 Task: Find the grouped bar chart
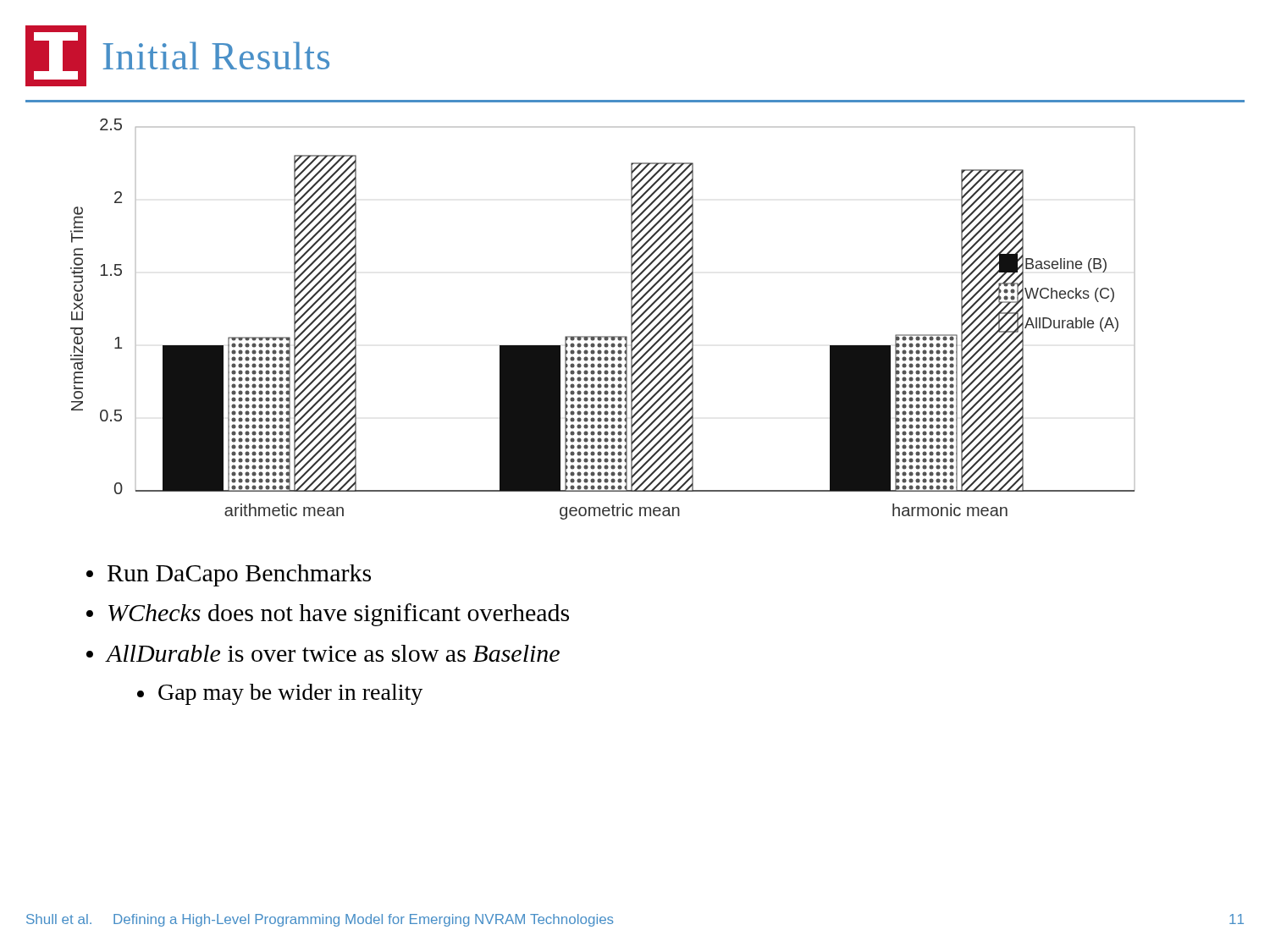(635, 326)
